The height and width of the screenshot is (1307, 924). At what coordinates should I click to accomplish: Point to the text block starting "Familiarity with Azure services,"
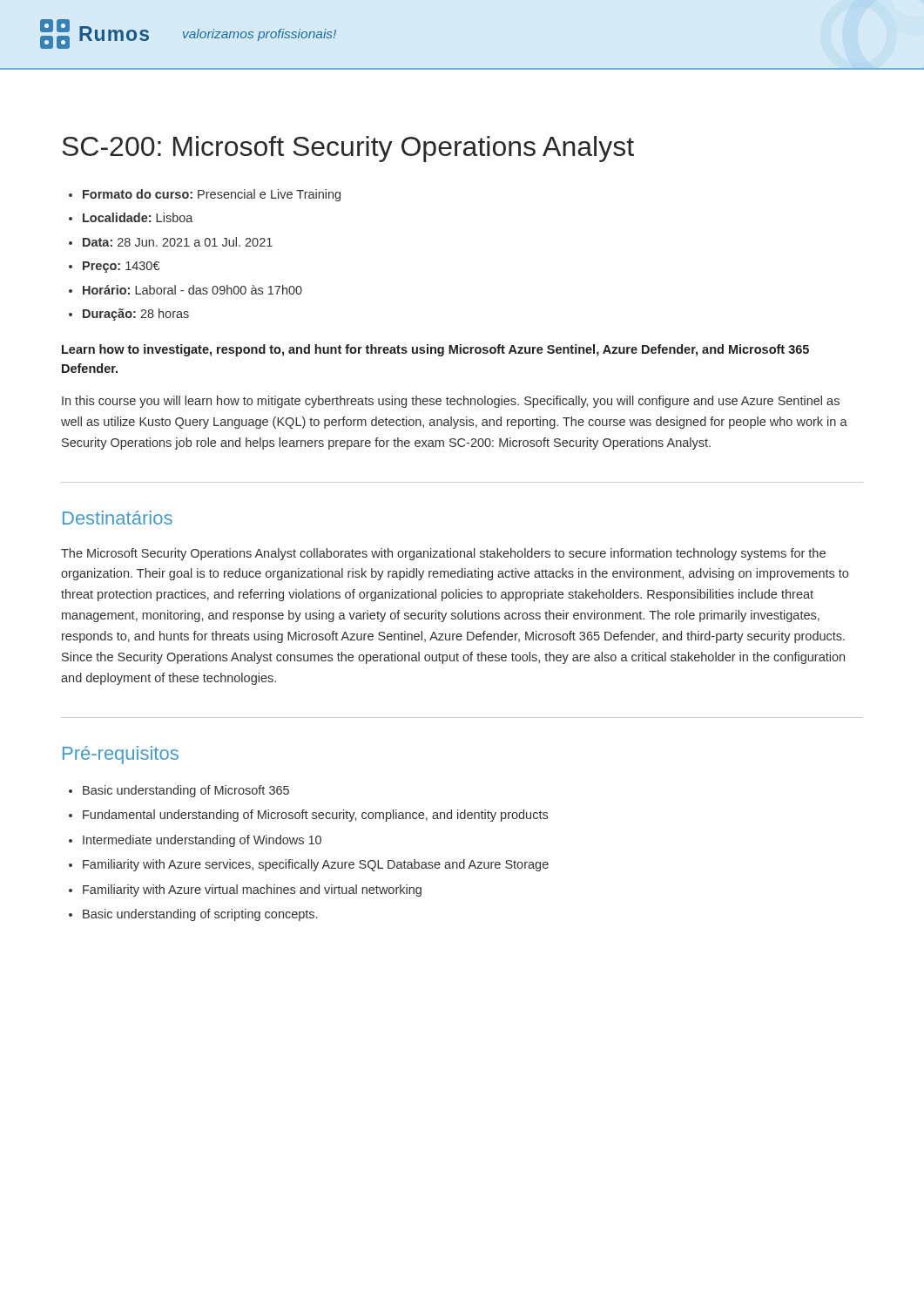315,865
